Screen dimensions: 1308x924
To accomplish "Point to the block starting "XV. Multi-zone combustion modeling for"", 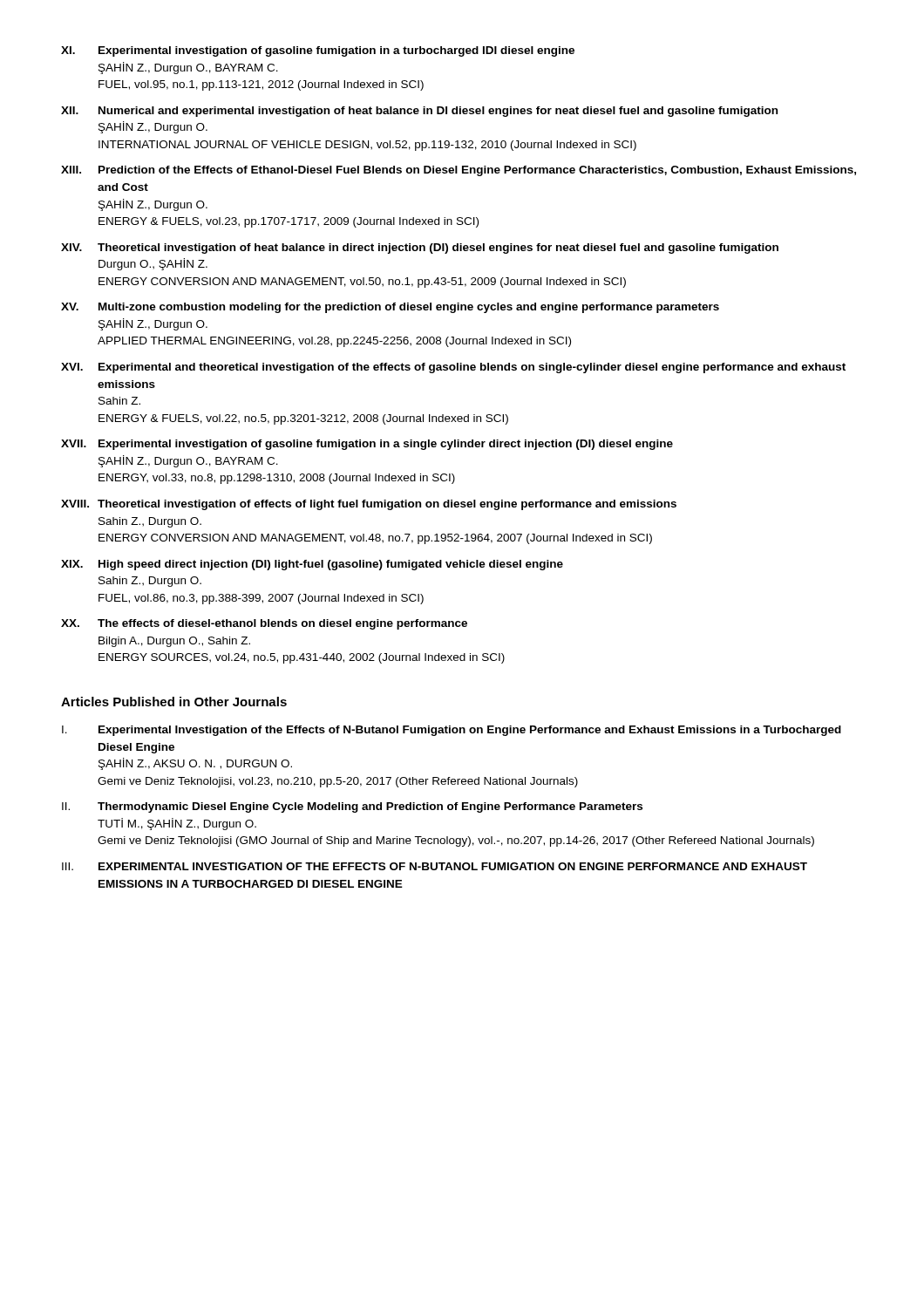I will [390, 308].
